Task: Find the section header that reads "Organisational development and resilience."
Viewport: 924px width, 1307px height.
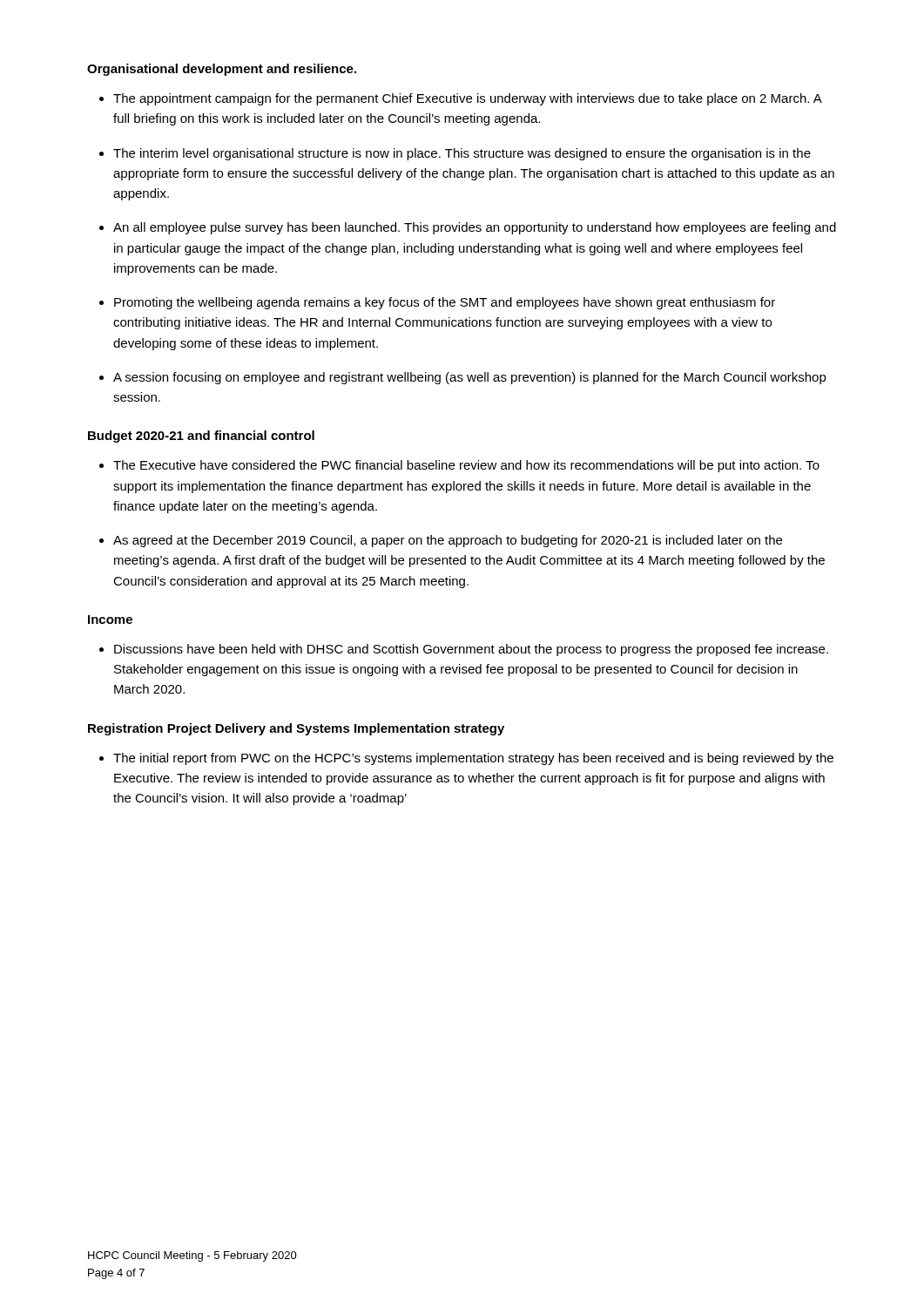Action: pos(222,68)
